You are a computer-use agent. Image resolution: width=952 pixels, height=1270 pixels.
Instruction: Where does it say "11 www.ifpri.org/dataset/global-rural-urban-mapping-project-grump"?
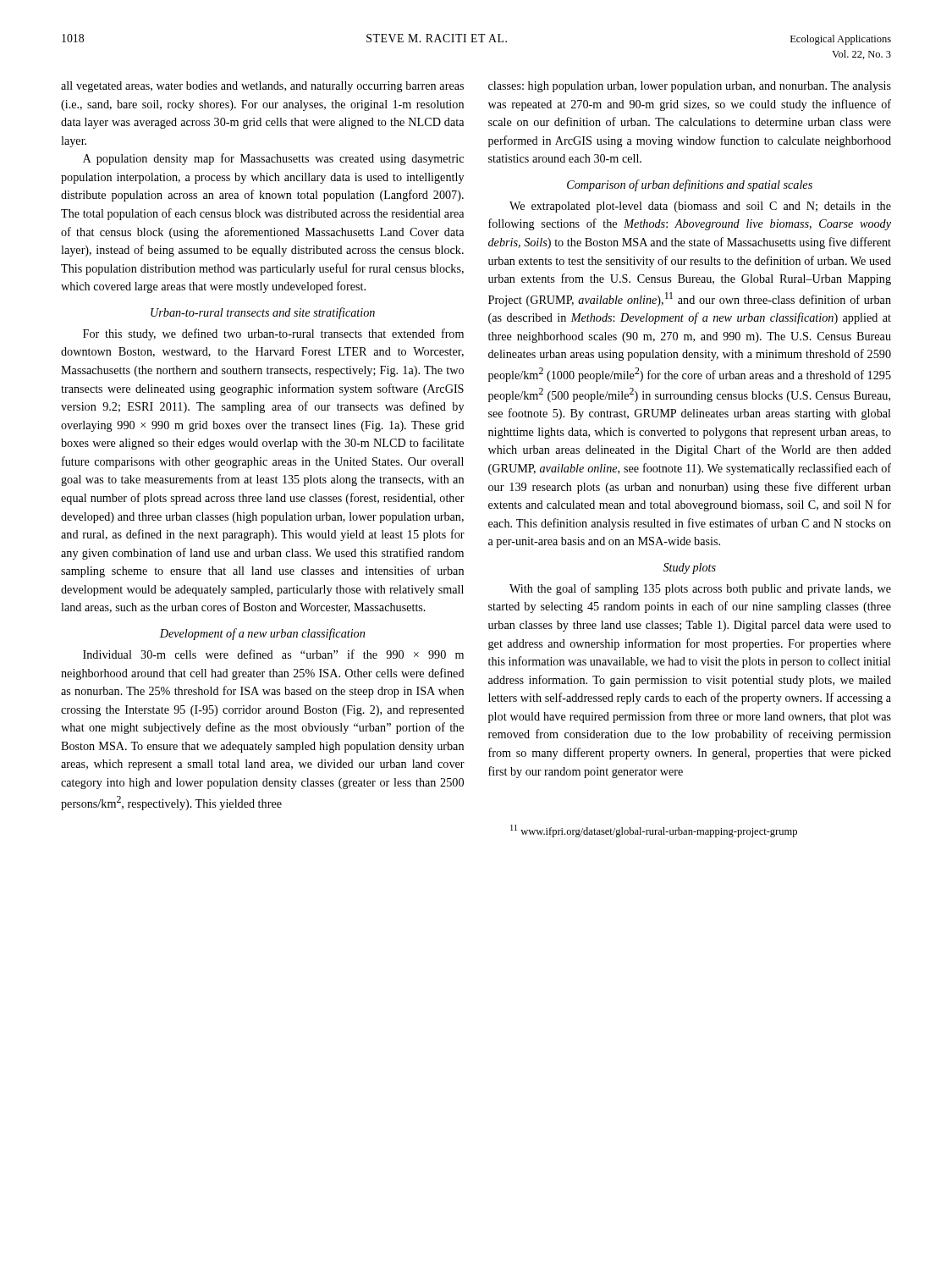click(654, 830)
